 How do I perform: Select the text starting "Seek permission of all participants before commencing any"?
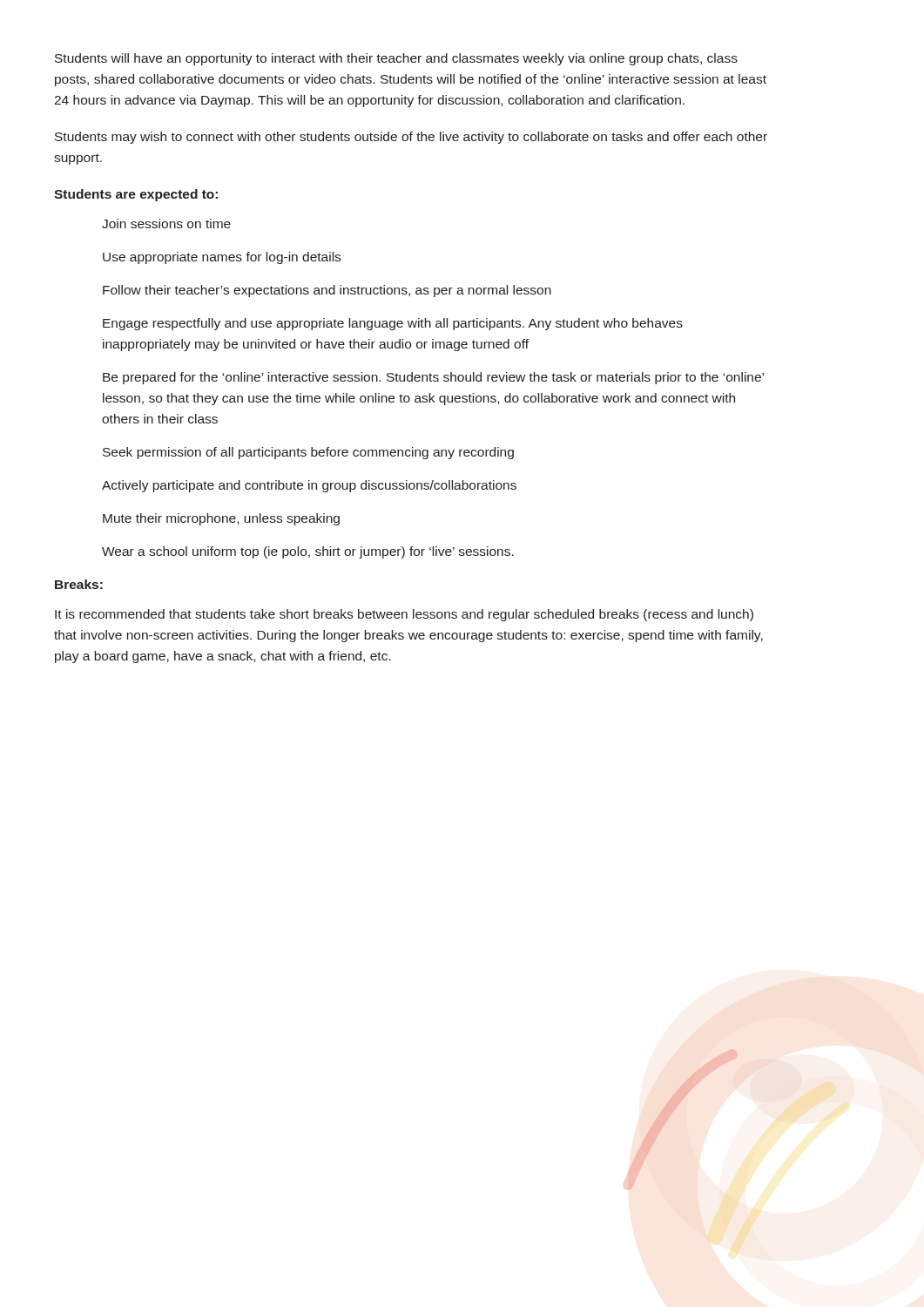[308, 452]
